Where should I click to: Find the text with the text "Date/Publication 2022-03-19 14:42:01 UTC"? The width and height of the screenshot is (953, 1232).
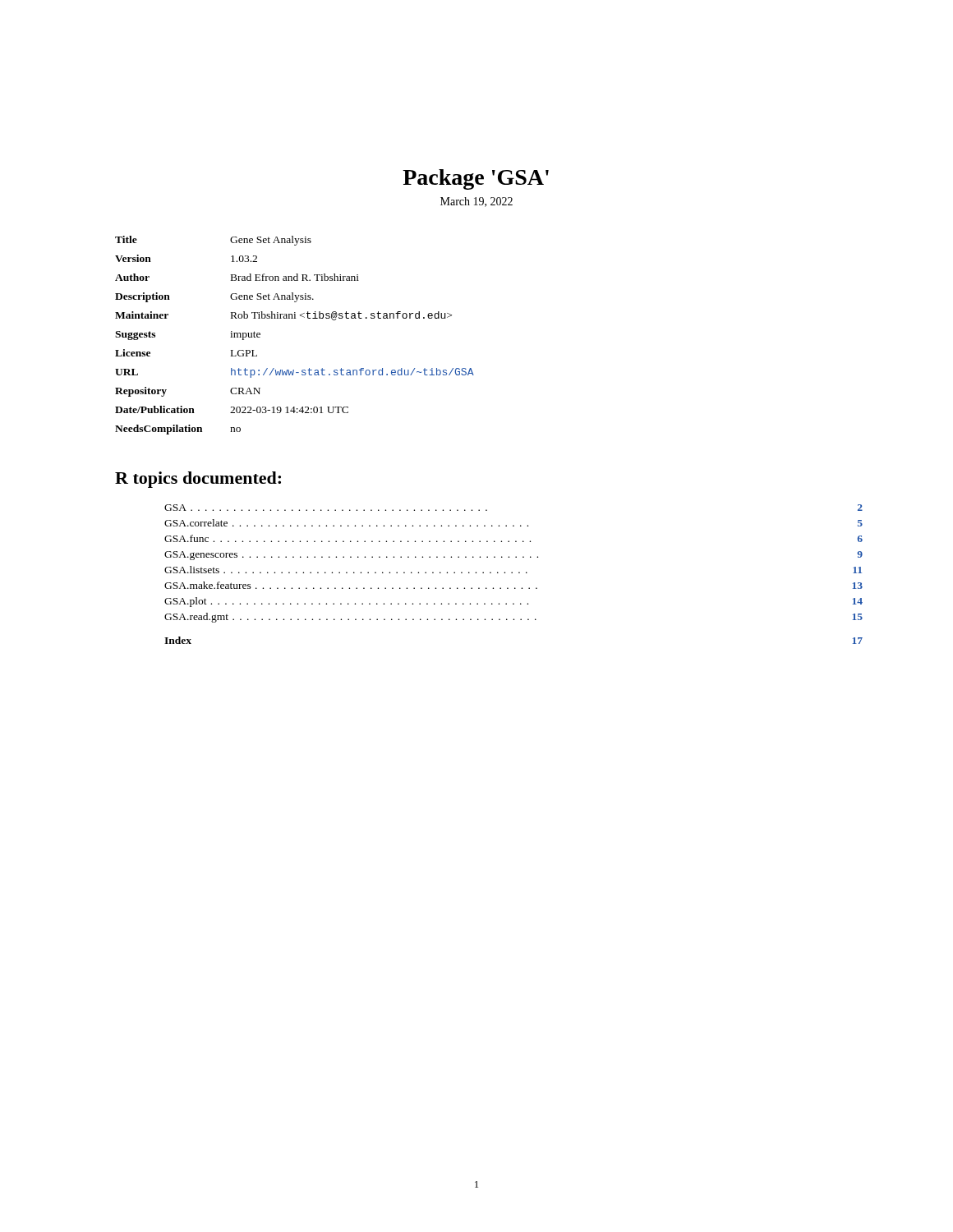click(232, 410)
